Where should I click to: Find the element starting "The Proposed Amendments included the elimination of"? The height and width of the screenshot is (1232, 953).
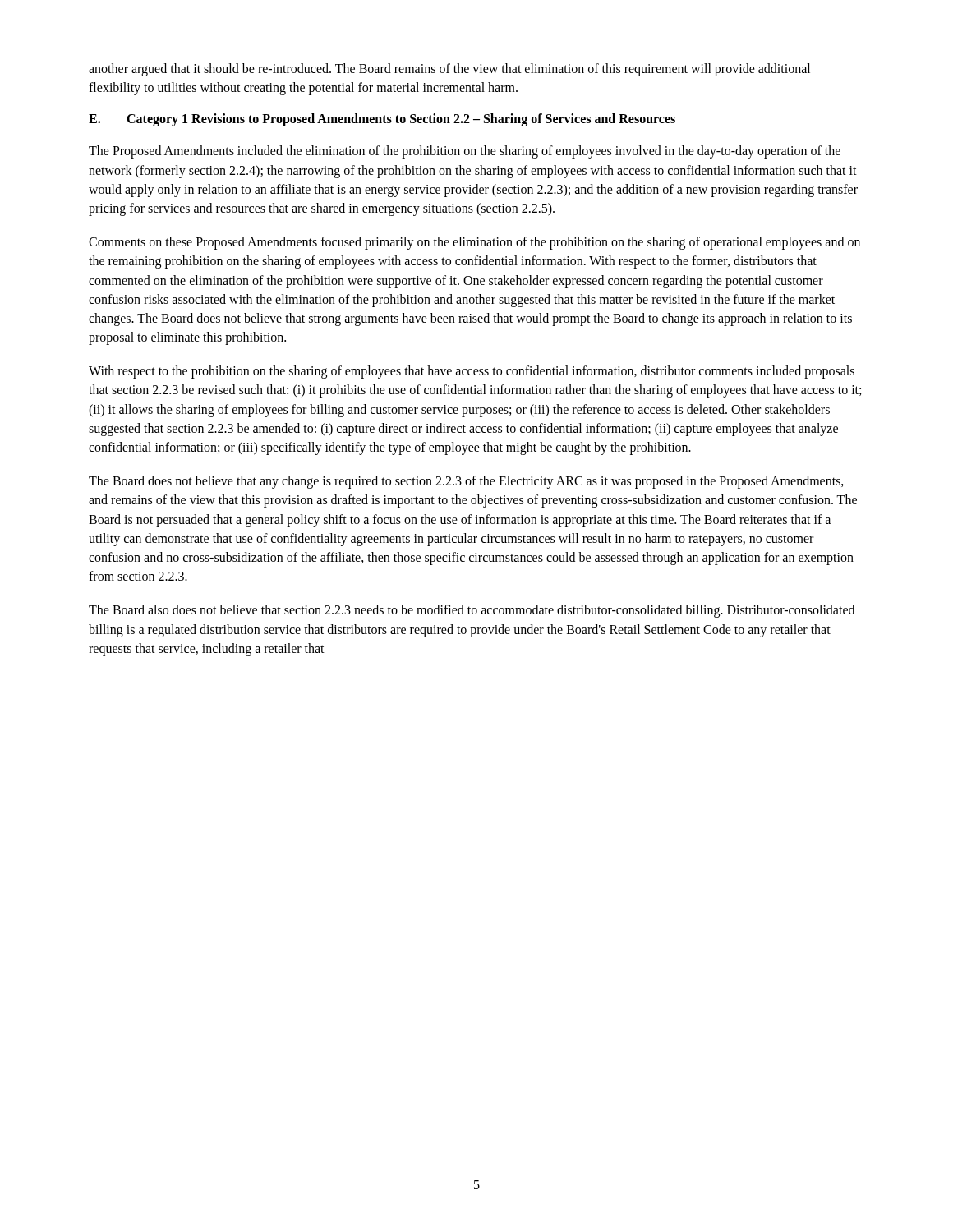(473, 180)
